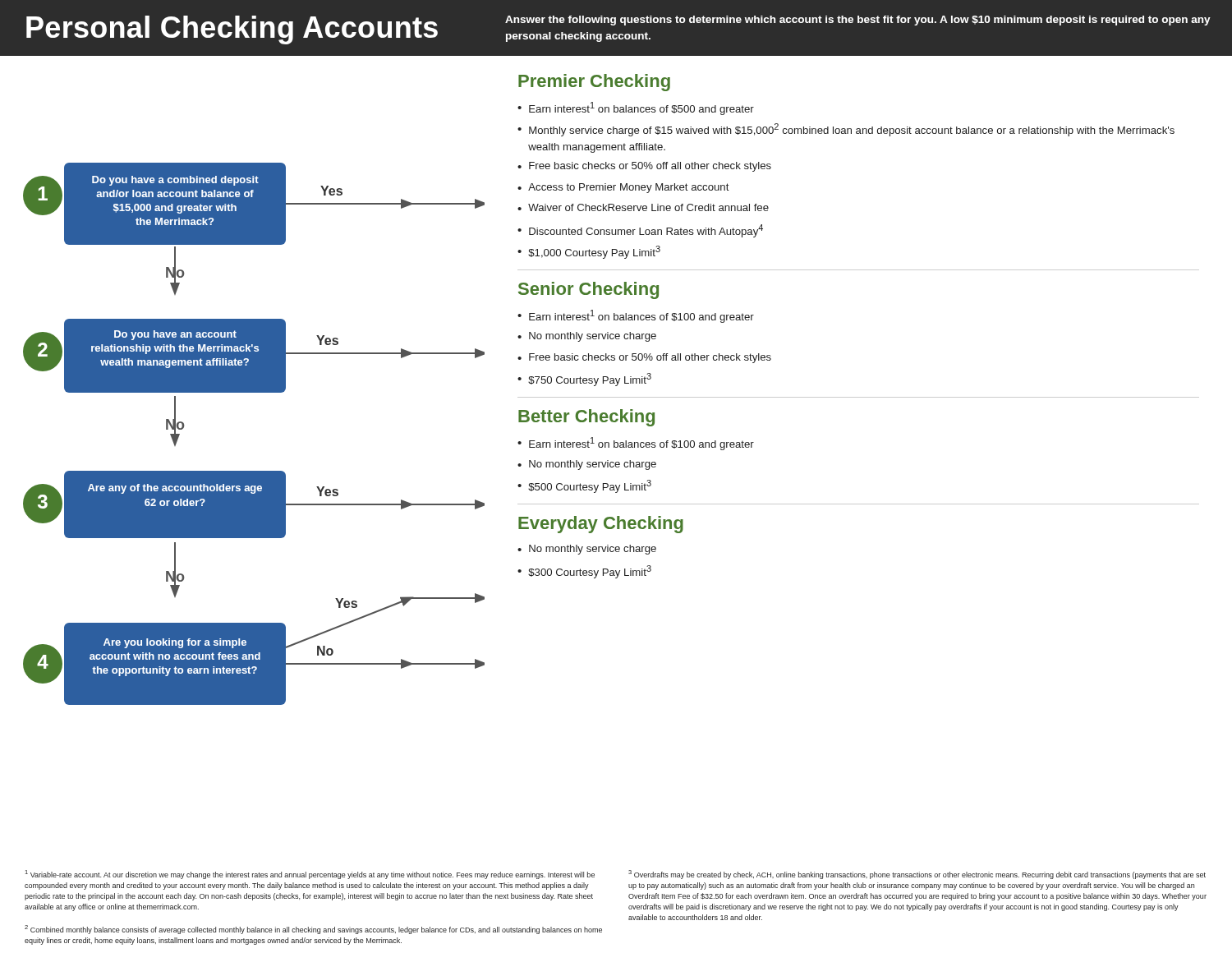Click on the region starting "Answer the following questions"
This screenshot has width=1232, height=953.
click(858, 28)
